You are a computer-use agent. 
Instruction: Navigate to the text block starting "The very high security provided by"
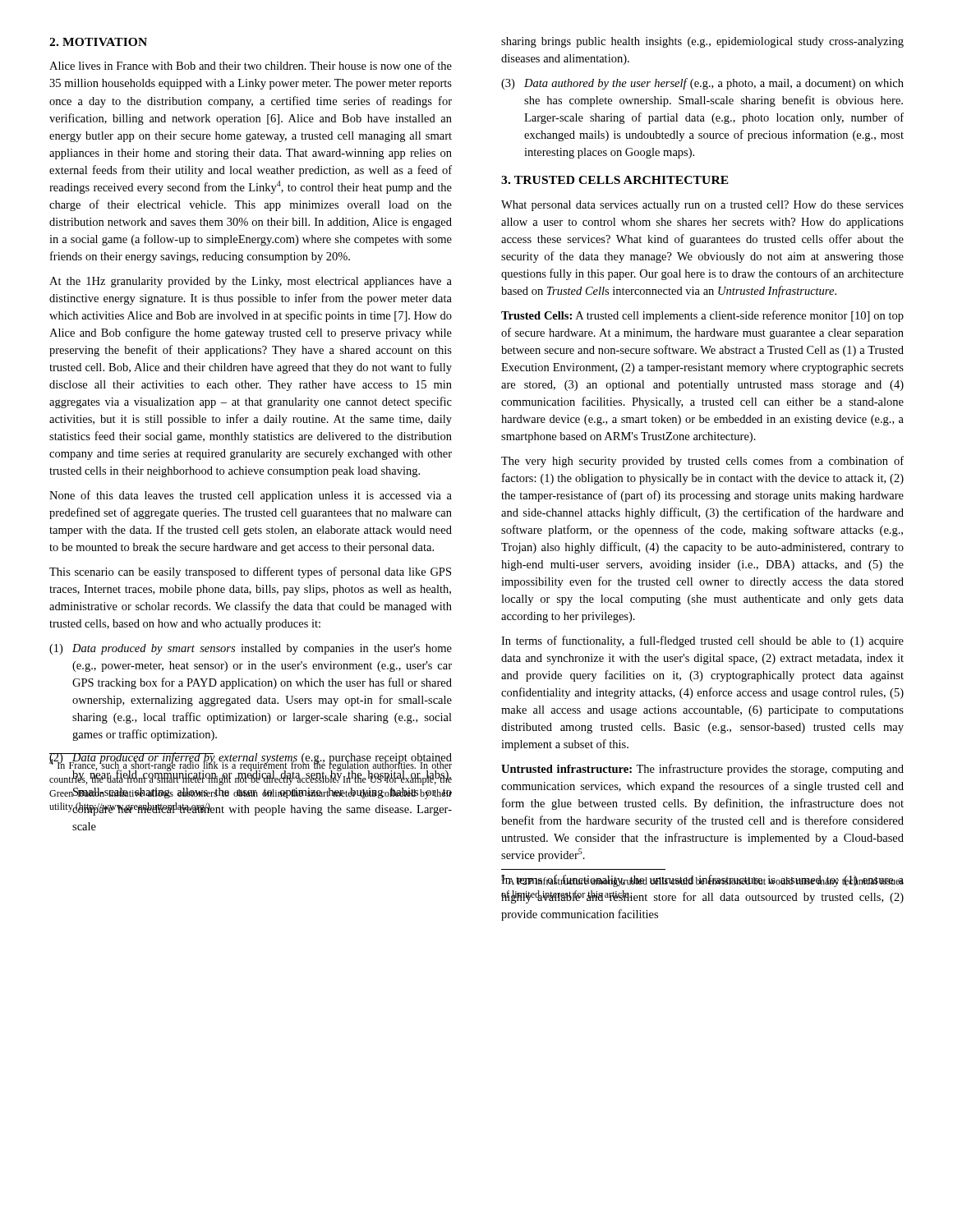click(702, 539)
